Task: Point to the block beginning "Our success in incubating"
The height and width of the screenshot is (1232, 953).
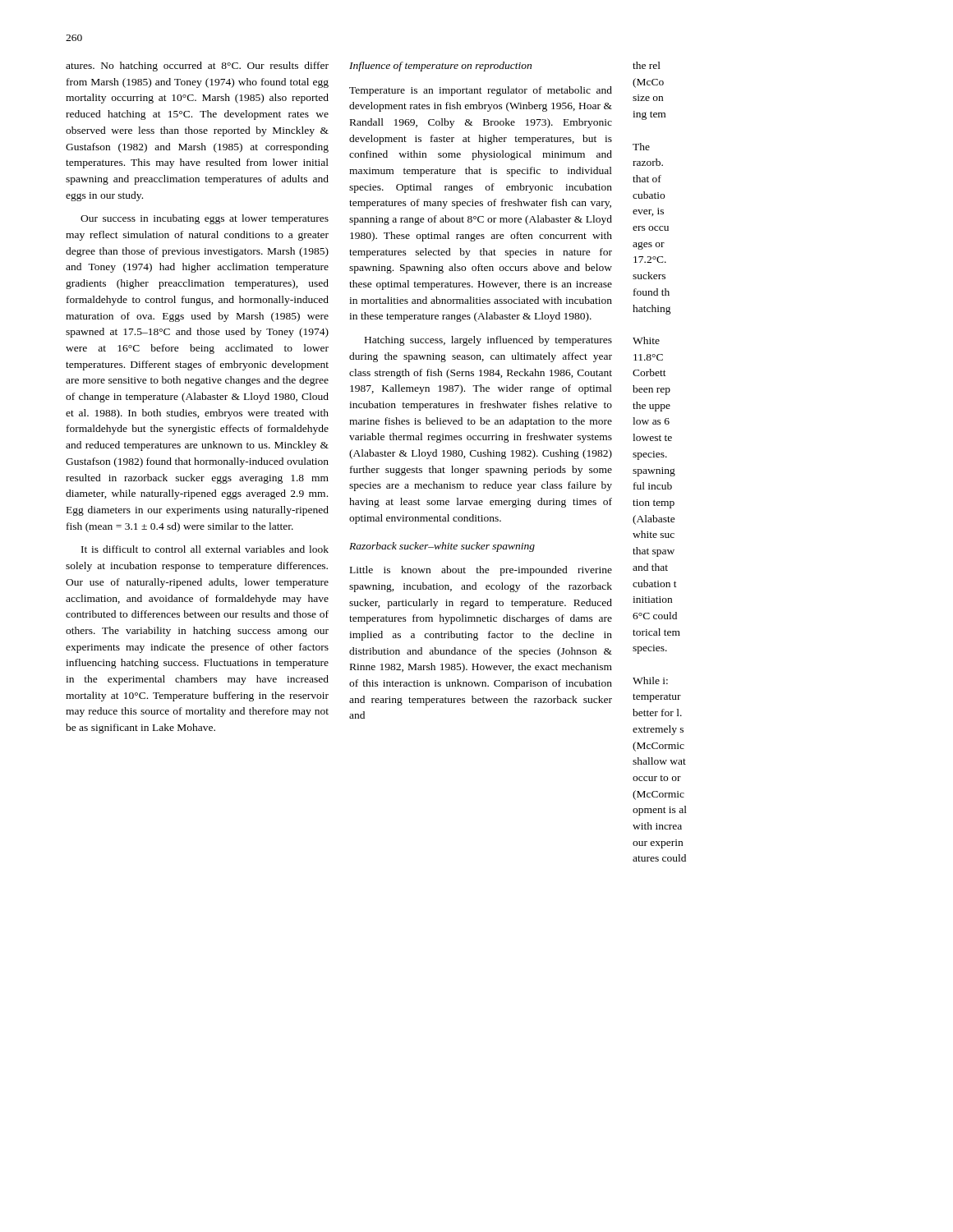Action: 197,372
